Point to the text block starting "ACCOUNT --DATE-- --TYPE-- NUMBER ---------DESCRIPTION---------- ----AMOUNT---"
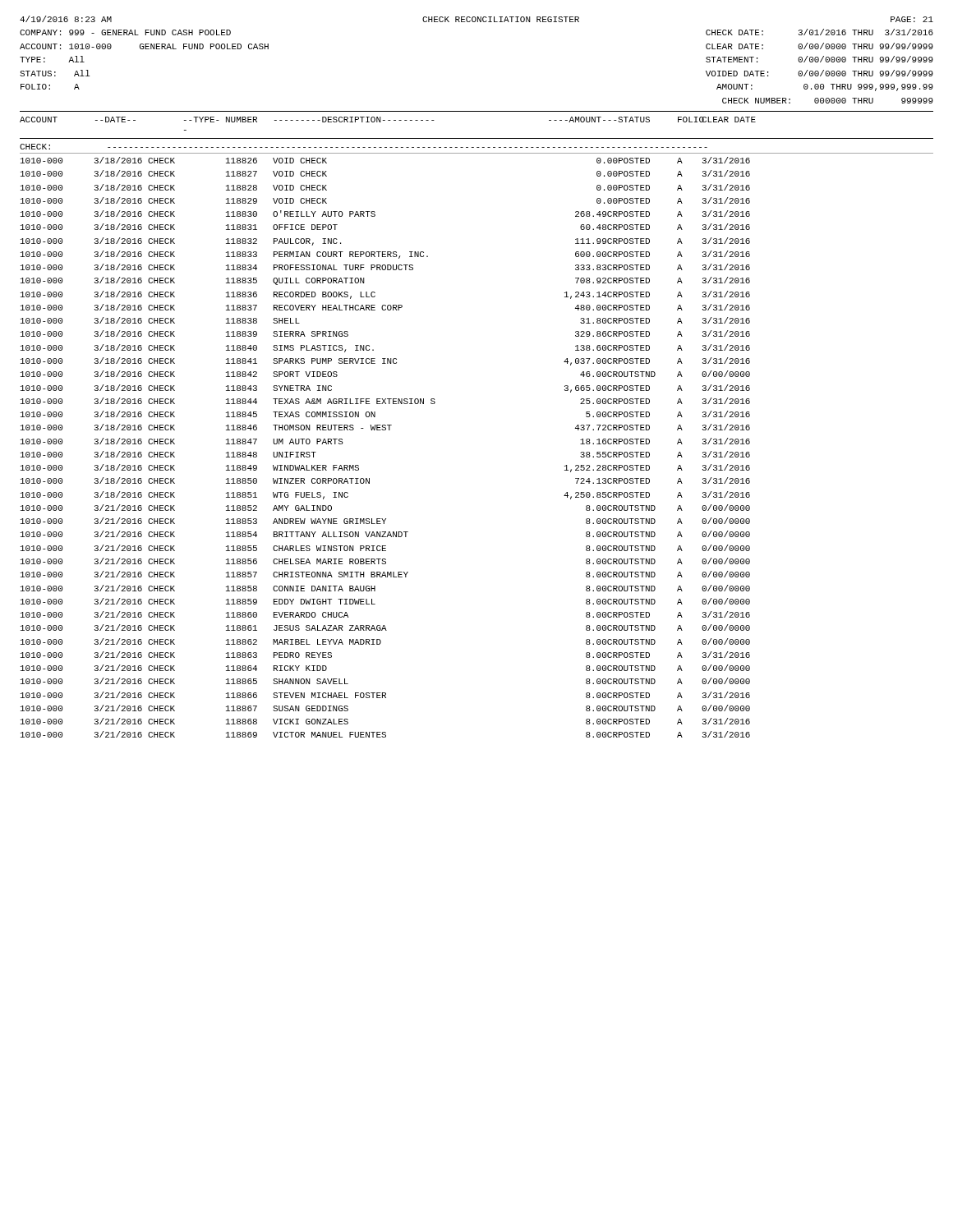Viewport: 953px width, 1232px height. (x=398, y=125)
